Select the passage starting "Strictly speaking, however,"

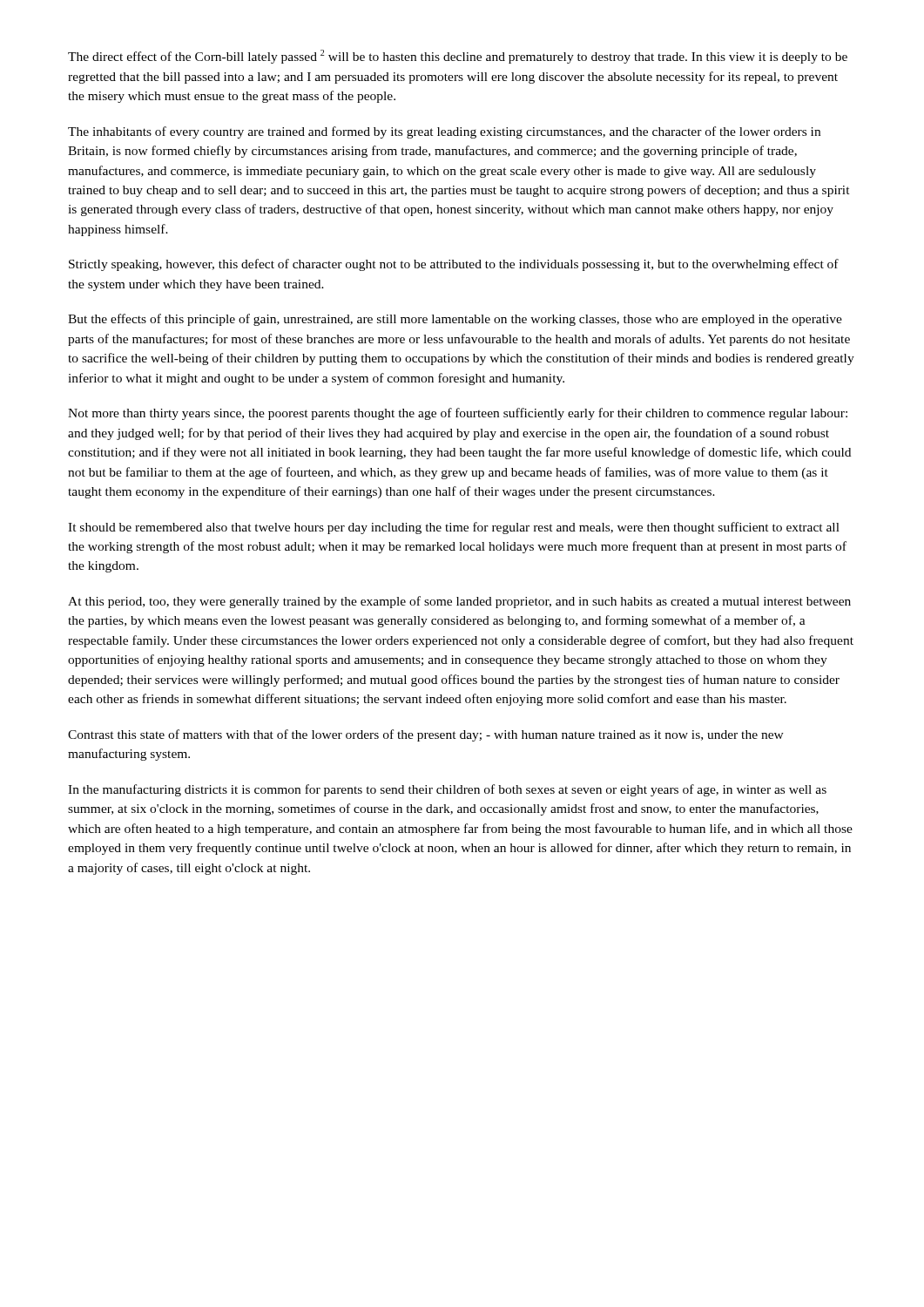click(453, 274)
